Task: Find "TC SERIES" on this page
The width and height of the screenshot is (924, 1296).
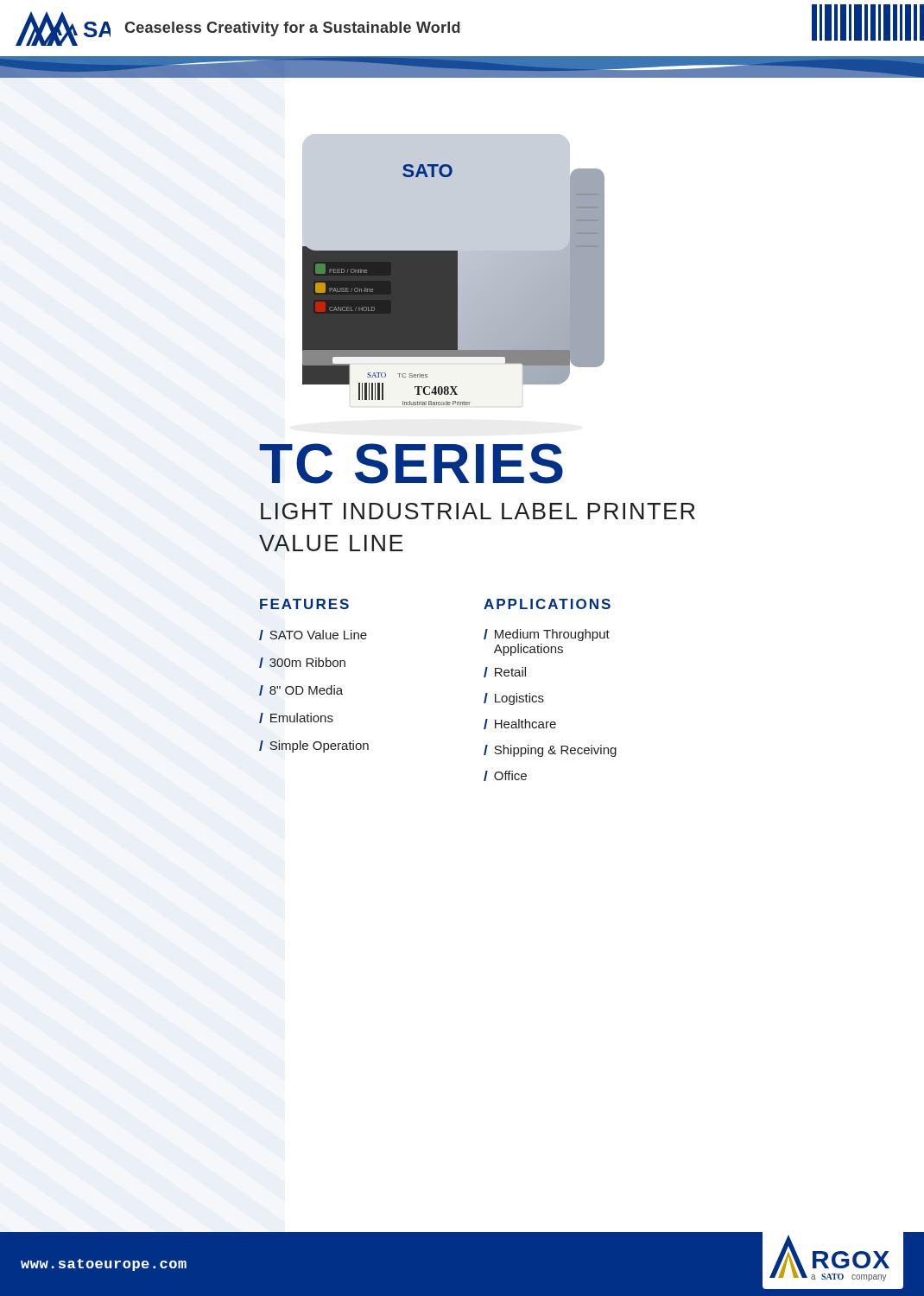Action: pos(413,464)
